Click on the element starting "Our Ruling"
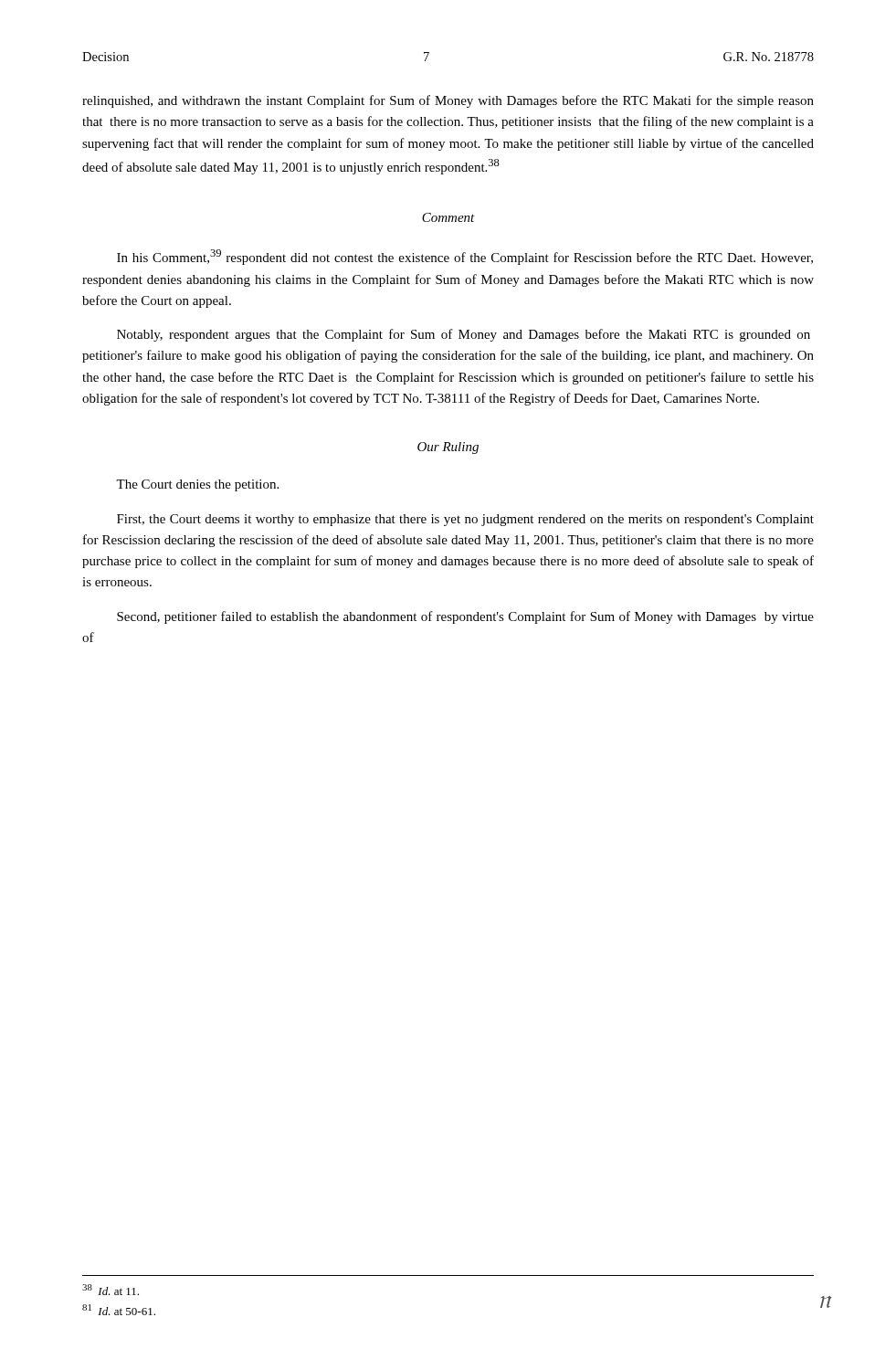896x1370 pixels. point(448,447)
